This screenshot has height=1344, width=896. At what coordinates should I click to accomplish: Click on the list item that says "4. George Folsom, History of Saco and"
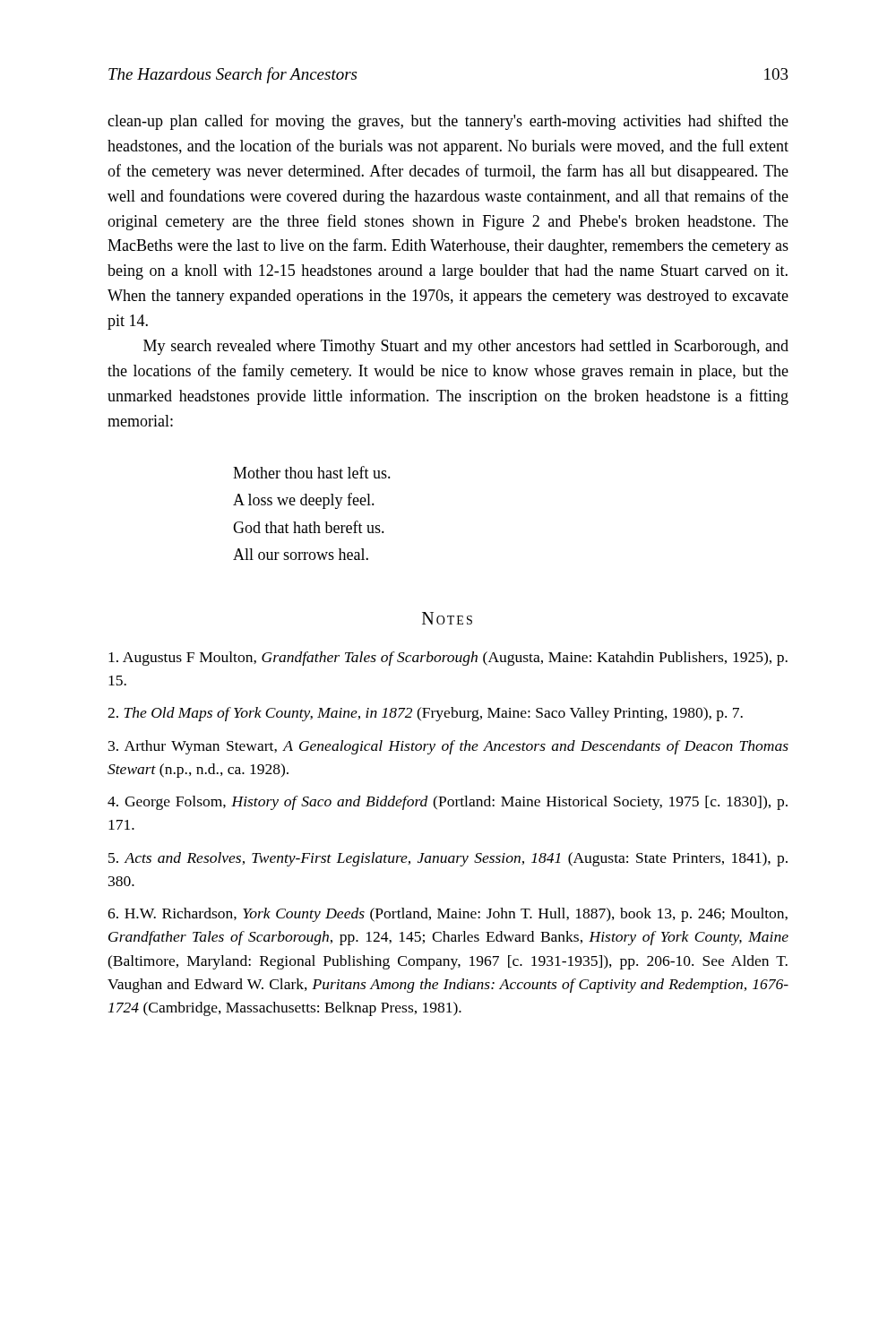click(x=448, y=813)
